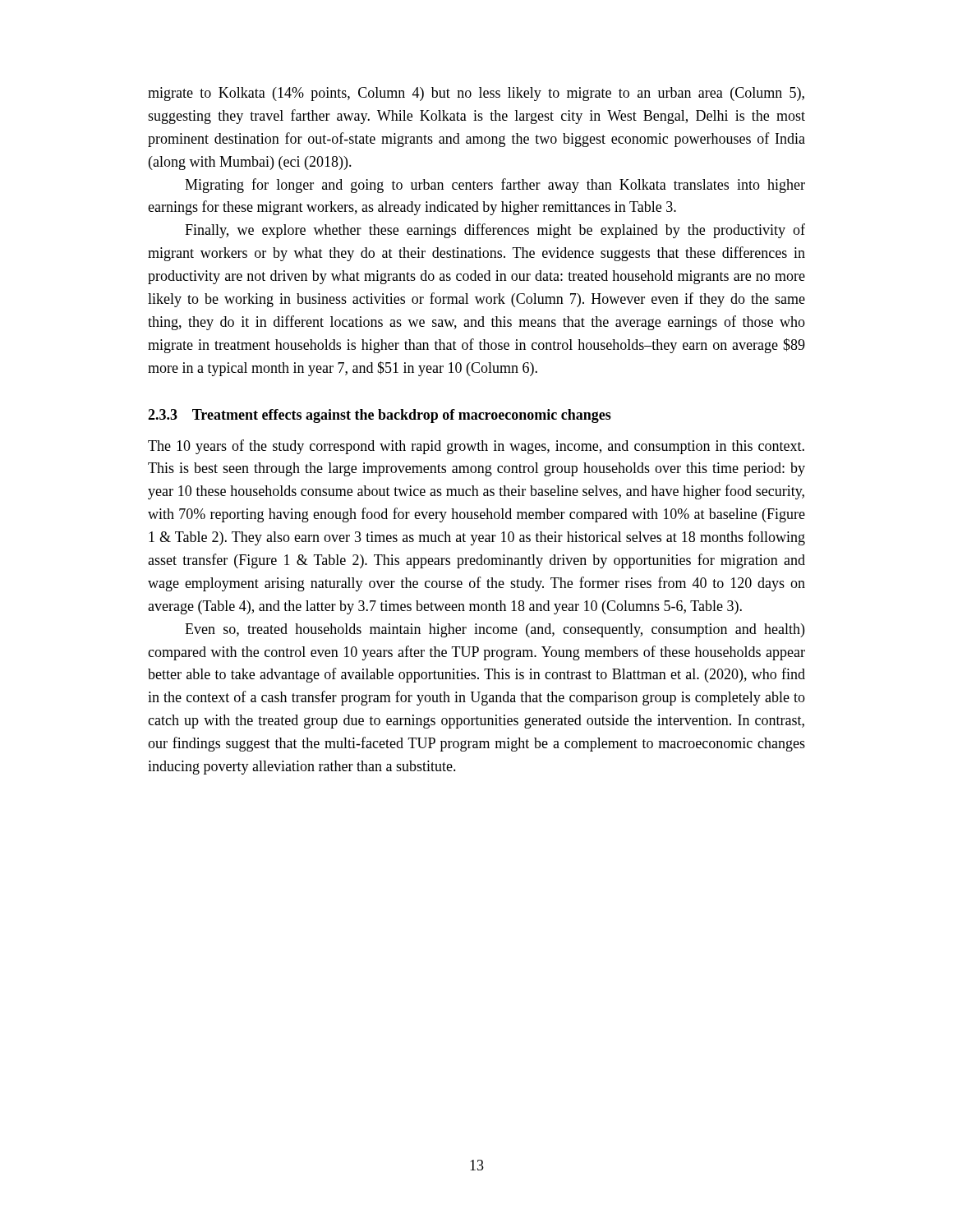The width and height of the screenshot is (953, 1232).
Task: Locate the element starting "The 10 years of the study"
Action: coord(476,607)
